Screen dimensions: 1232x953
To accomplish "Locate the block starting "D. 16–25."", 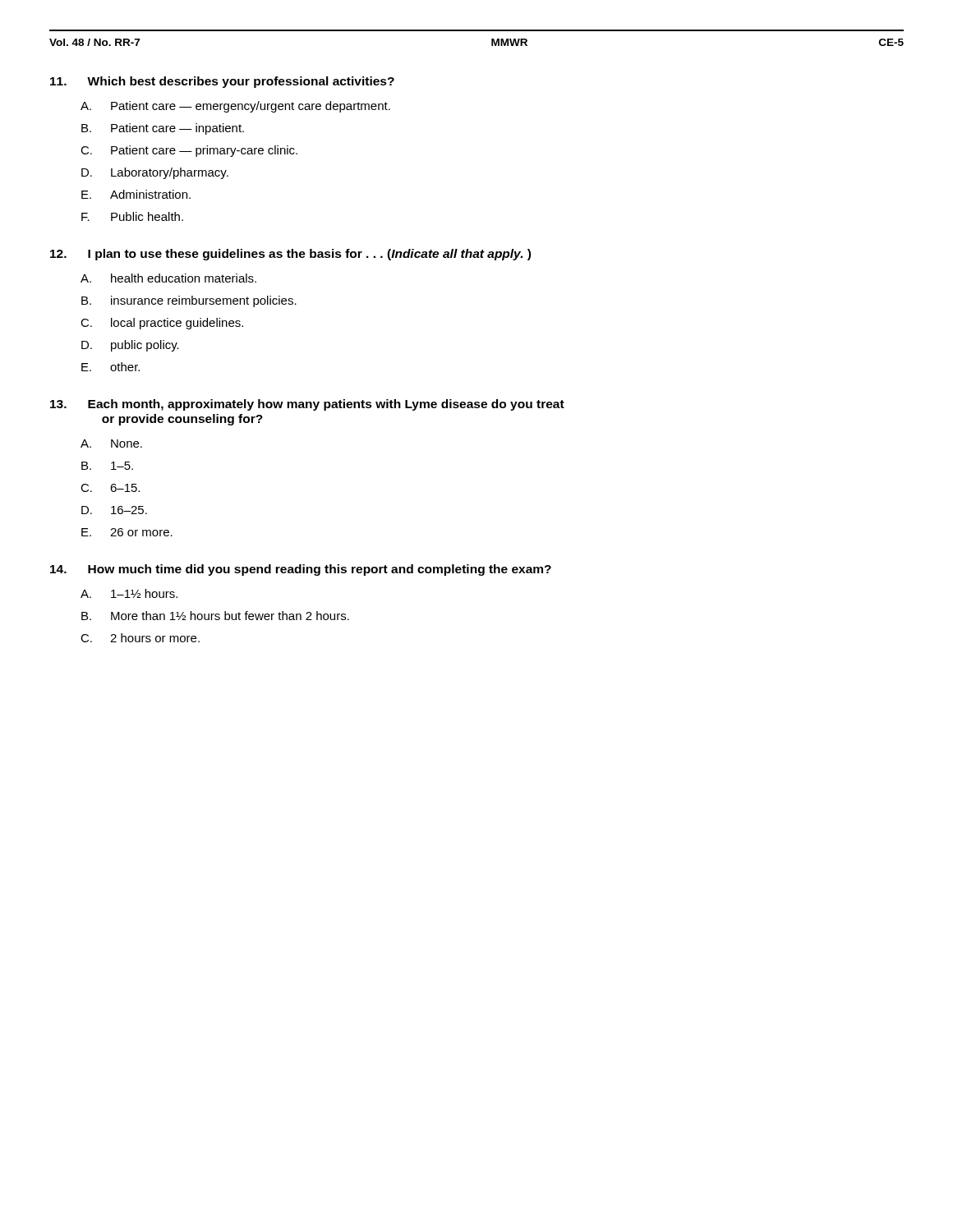I will pyautogui.click(x=114, y=510).
